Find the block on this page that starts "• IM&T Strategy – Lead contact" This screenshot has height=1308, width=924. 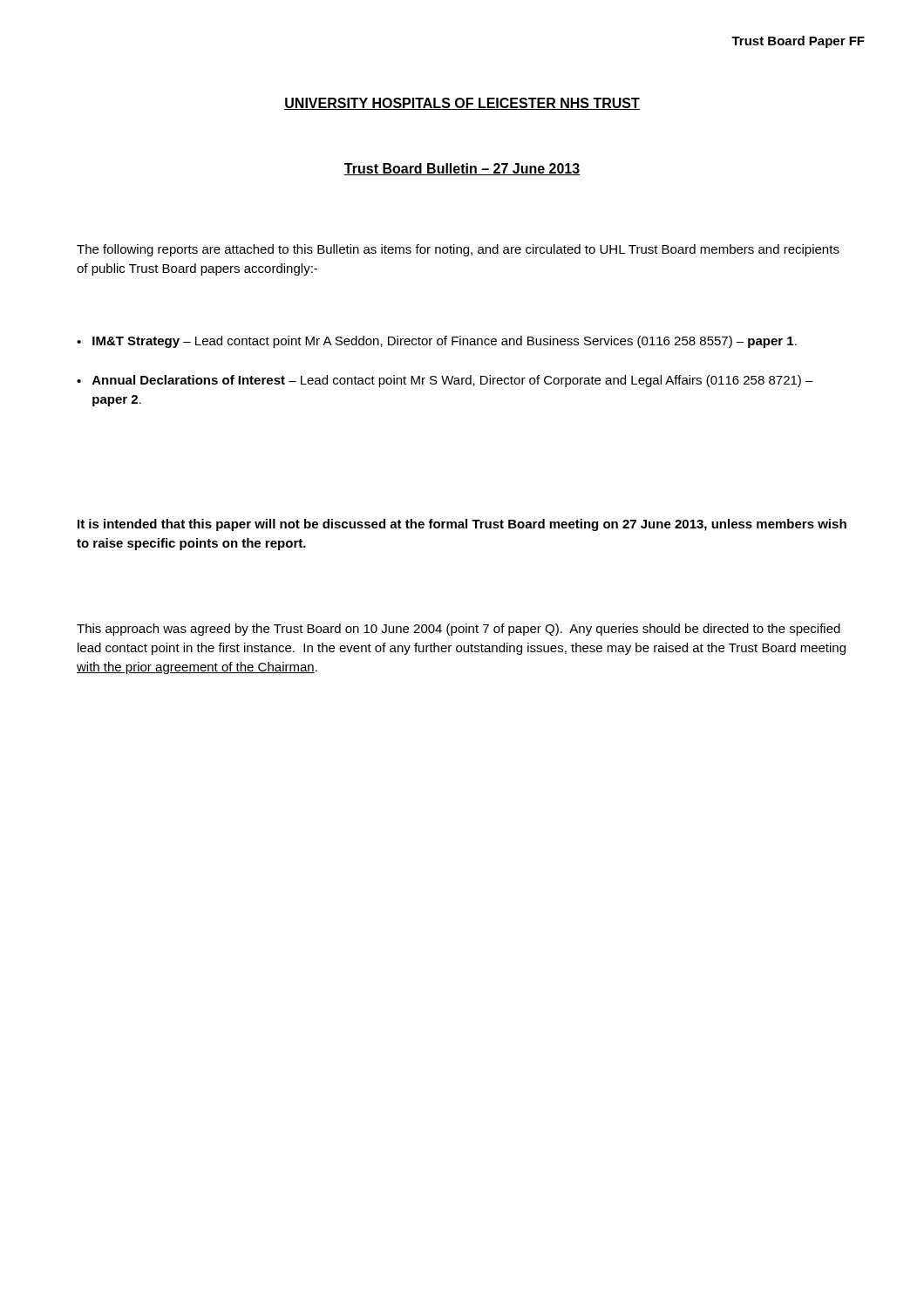coord(437,341)
